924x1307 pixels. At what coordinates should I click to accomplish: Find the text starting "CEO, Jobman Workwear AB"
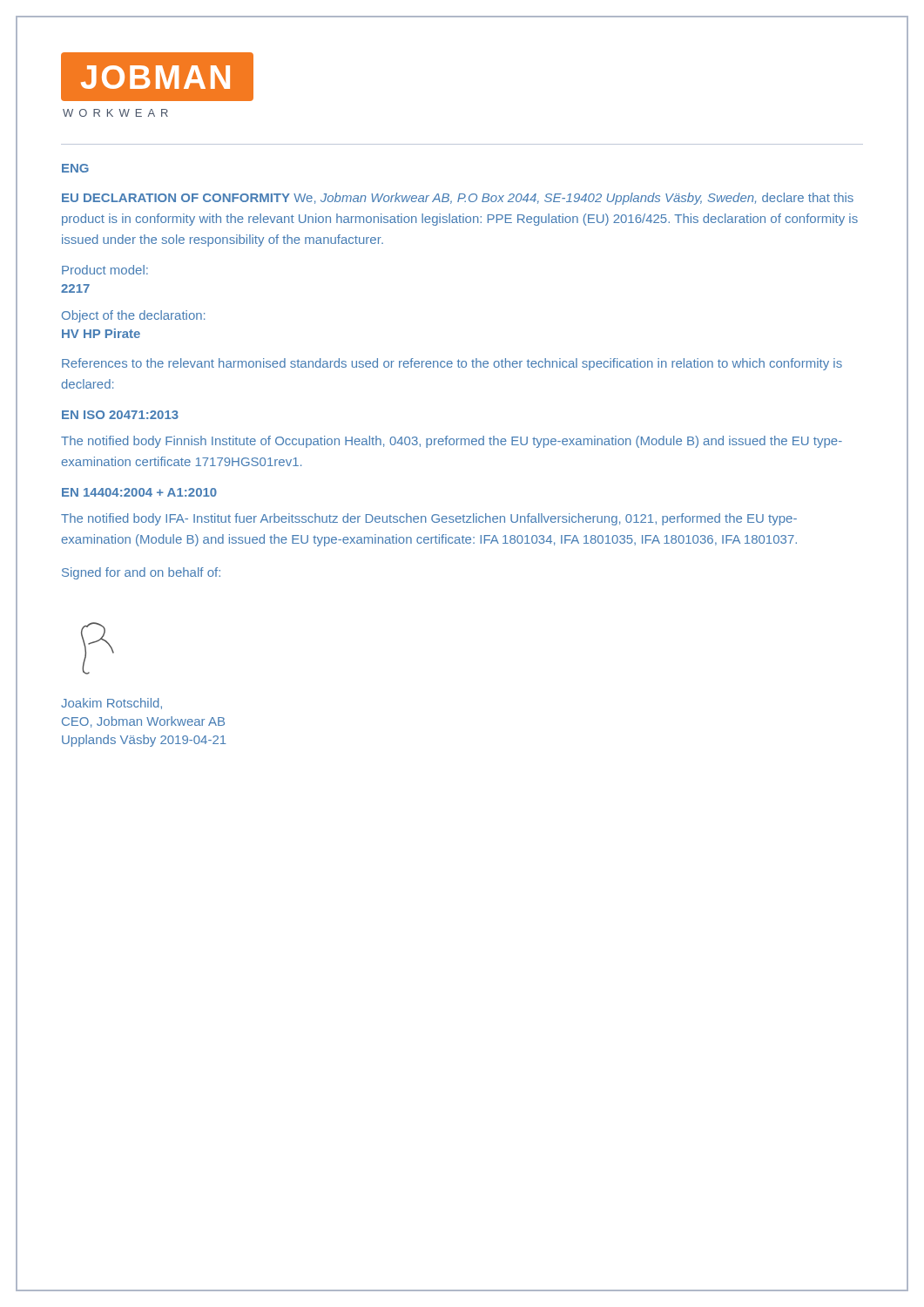click(143, 721)
